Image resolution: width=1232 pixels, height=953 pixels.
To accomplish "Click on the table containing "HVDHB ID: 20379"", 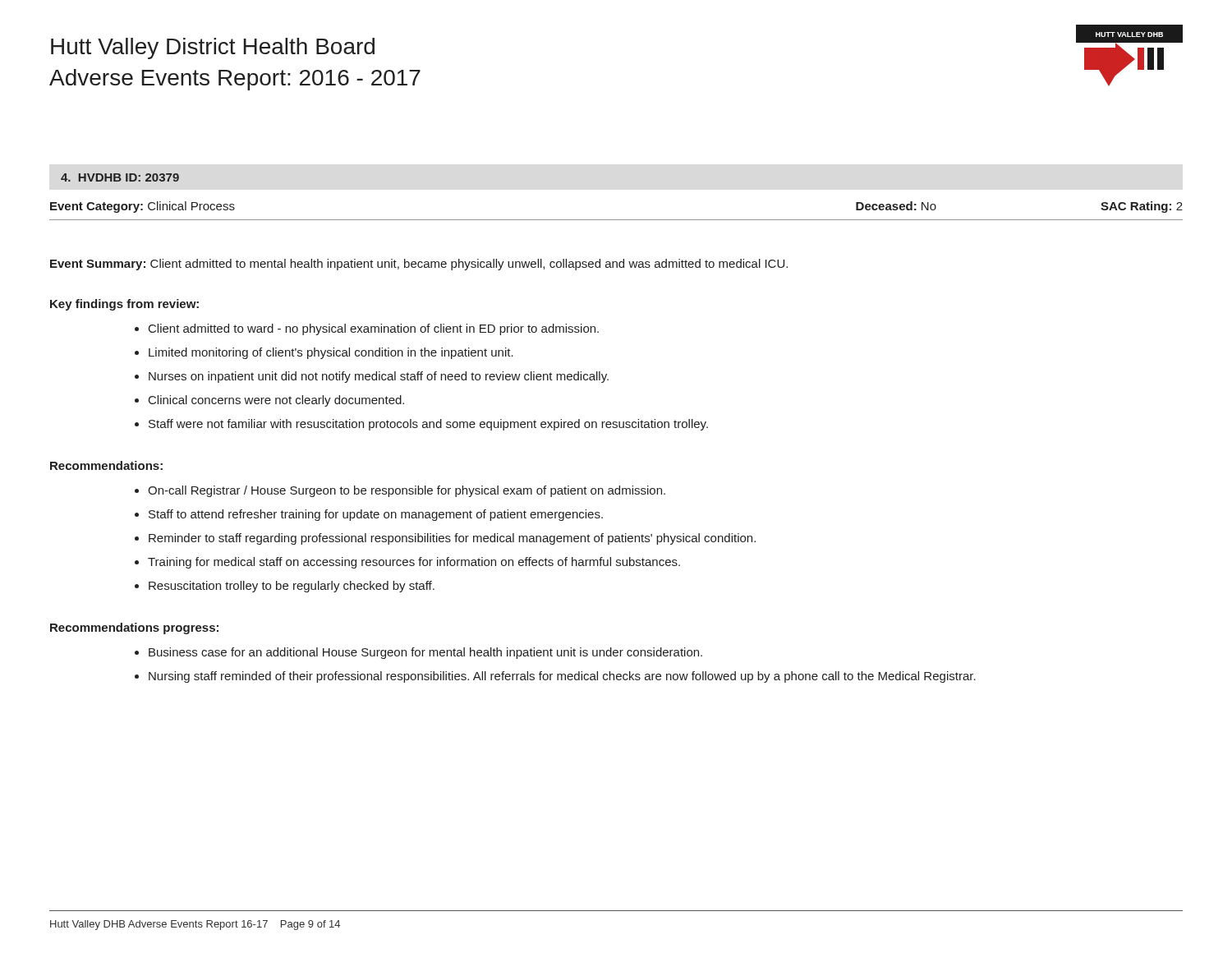I will coord(616,177).
